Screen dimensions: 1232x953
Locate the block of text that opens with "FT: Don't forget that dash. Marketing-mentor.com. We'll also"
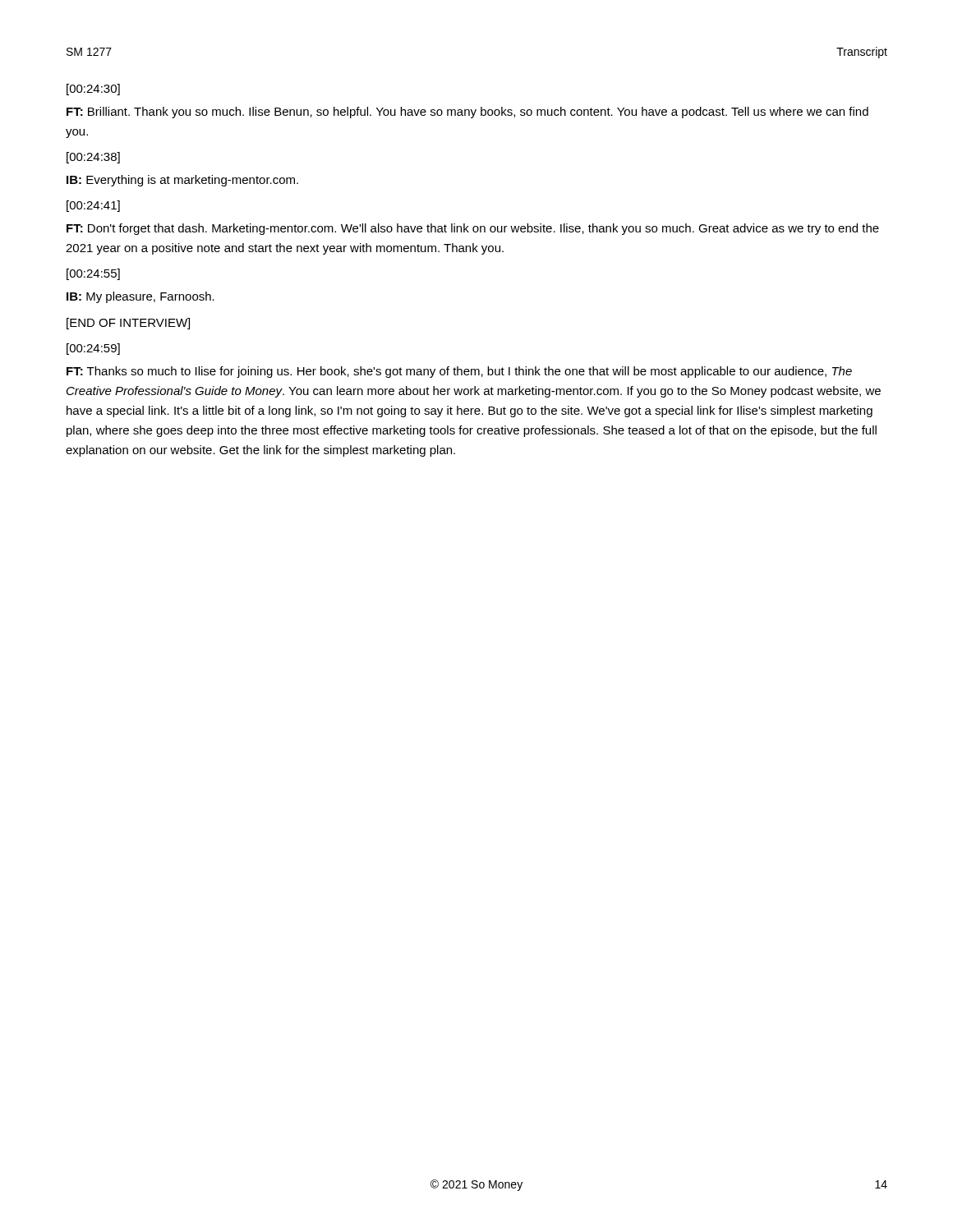click(x=472, y=238)
